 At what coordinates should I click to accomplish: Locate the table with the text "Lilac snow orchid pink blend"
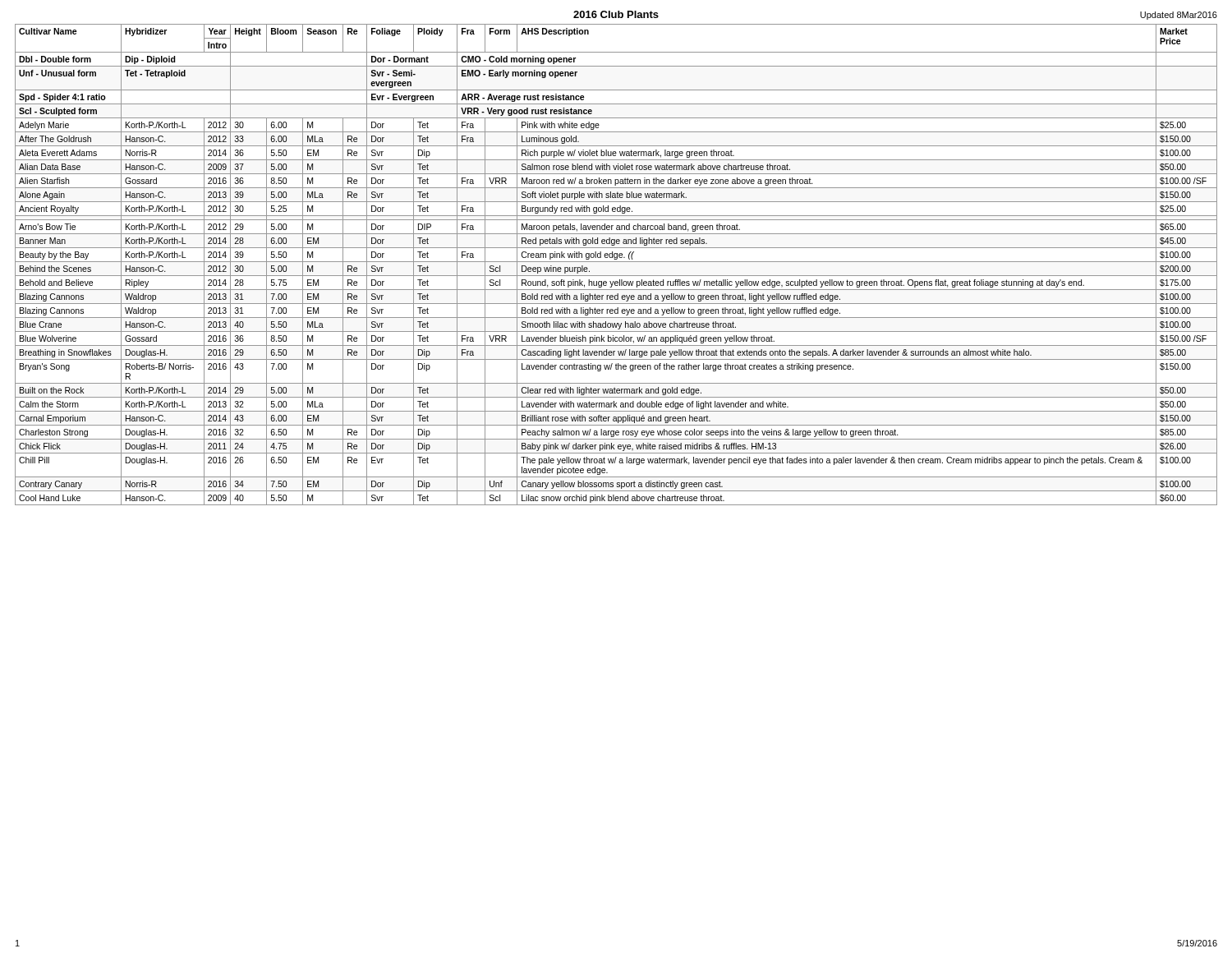pos(616,265)
